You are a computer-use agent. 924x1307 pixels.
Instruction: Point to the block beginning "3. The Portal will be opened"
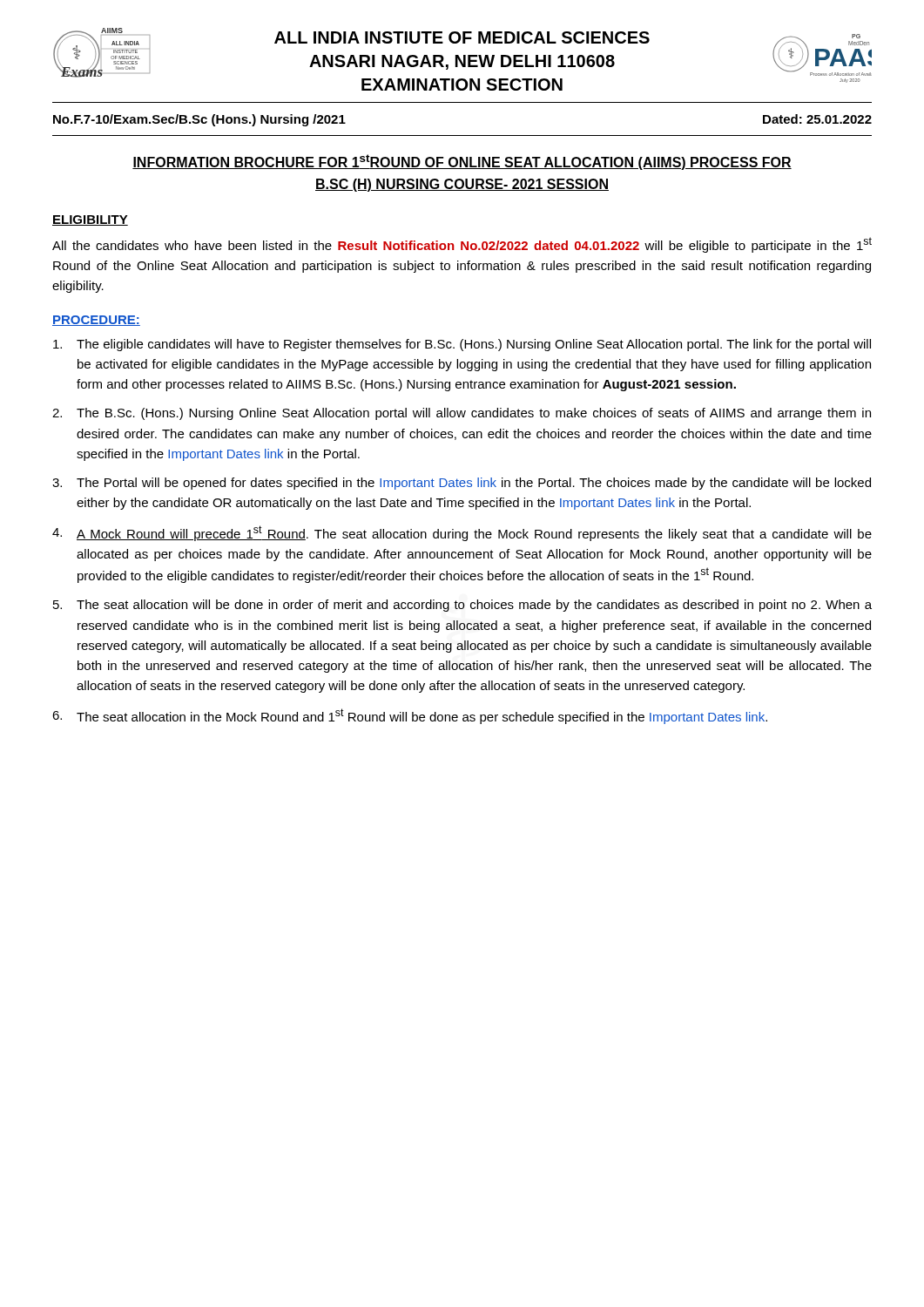[x=462, y=493]
